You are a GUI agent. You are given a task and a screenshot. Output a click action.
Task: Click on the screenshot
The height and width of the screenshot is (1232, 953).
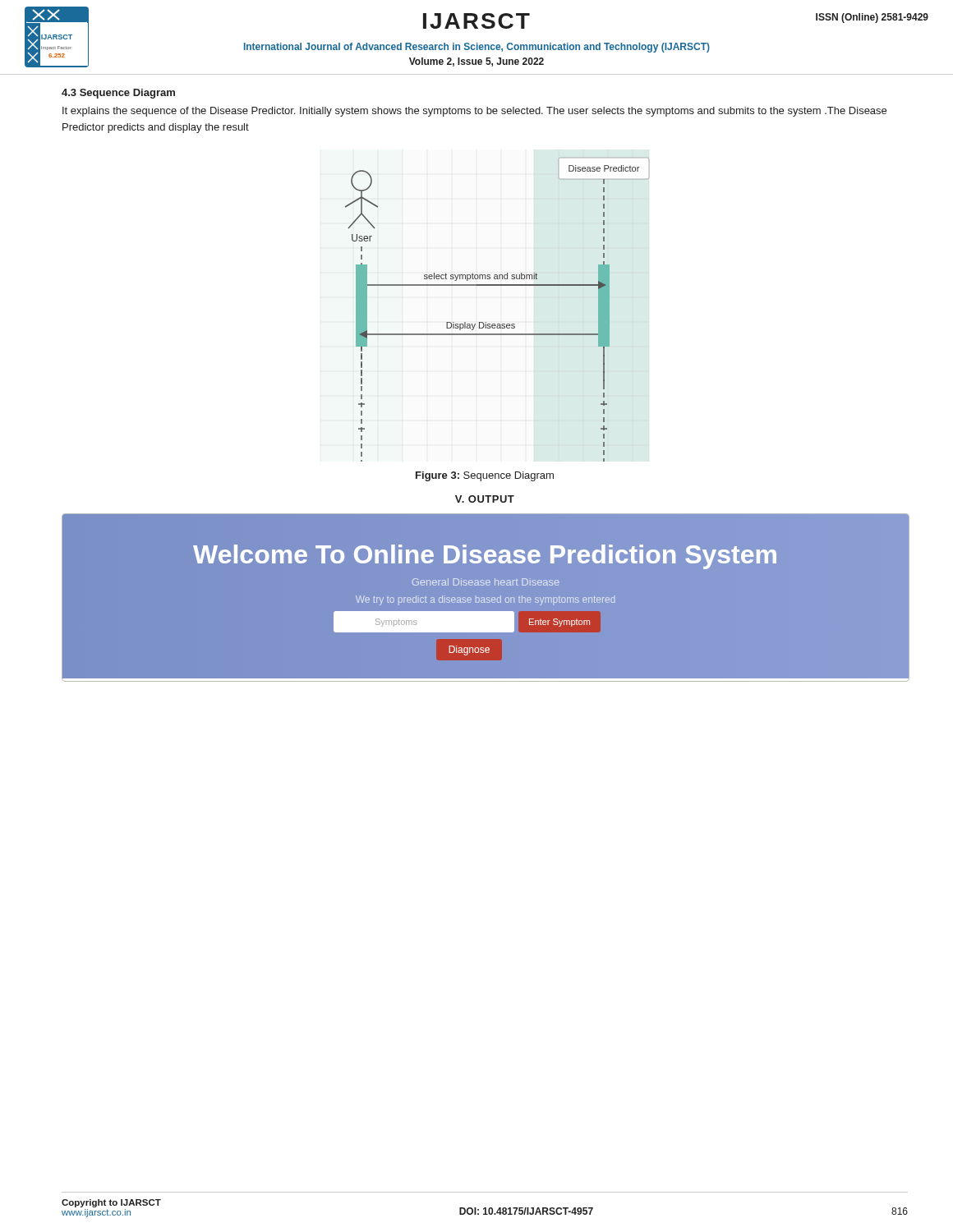486,598
